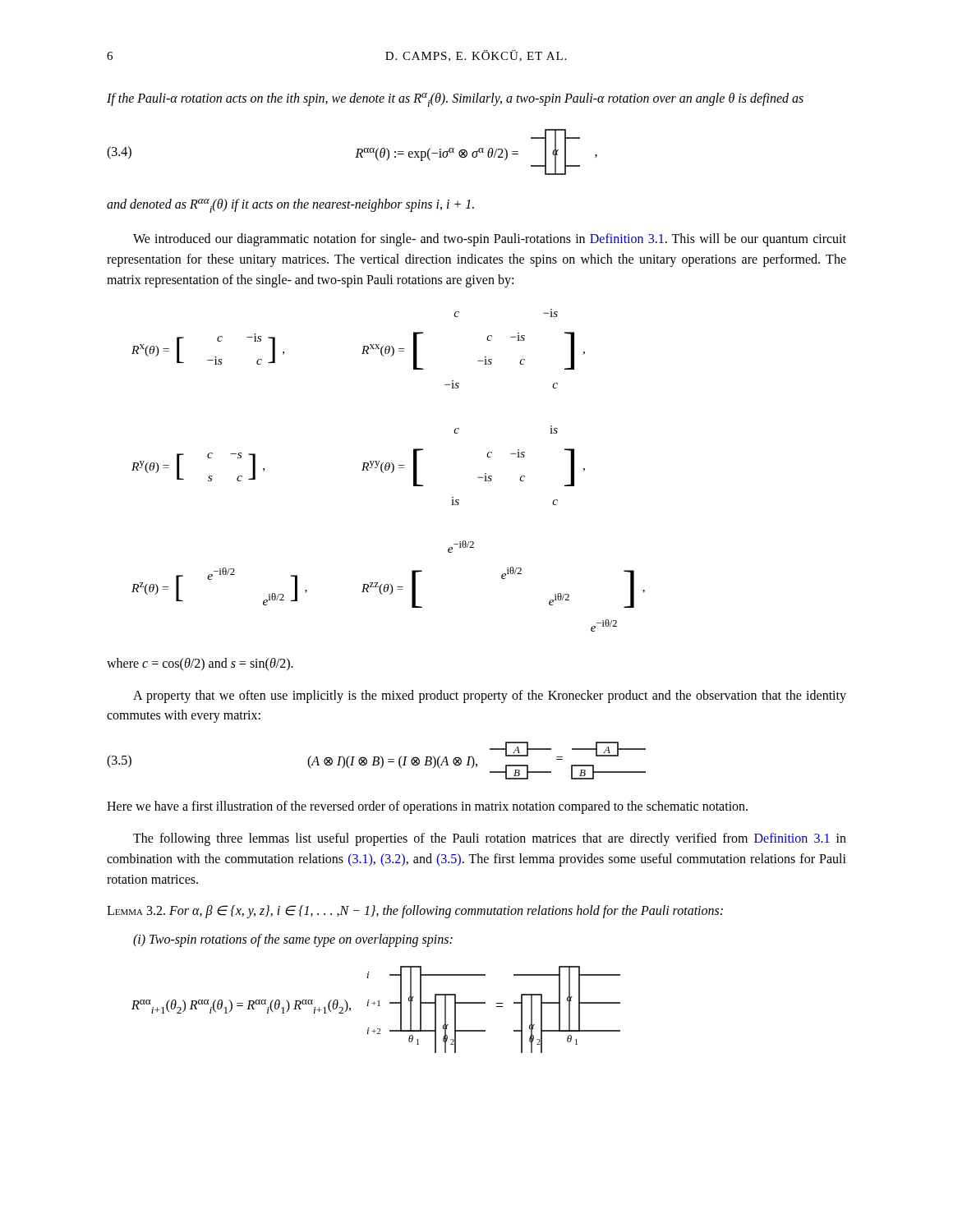
Task: Select the text block starting "(3.4) Rαα(θ) := exp(−iσα"
Action: coord(352,152)
